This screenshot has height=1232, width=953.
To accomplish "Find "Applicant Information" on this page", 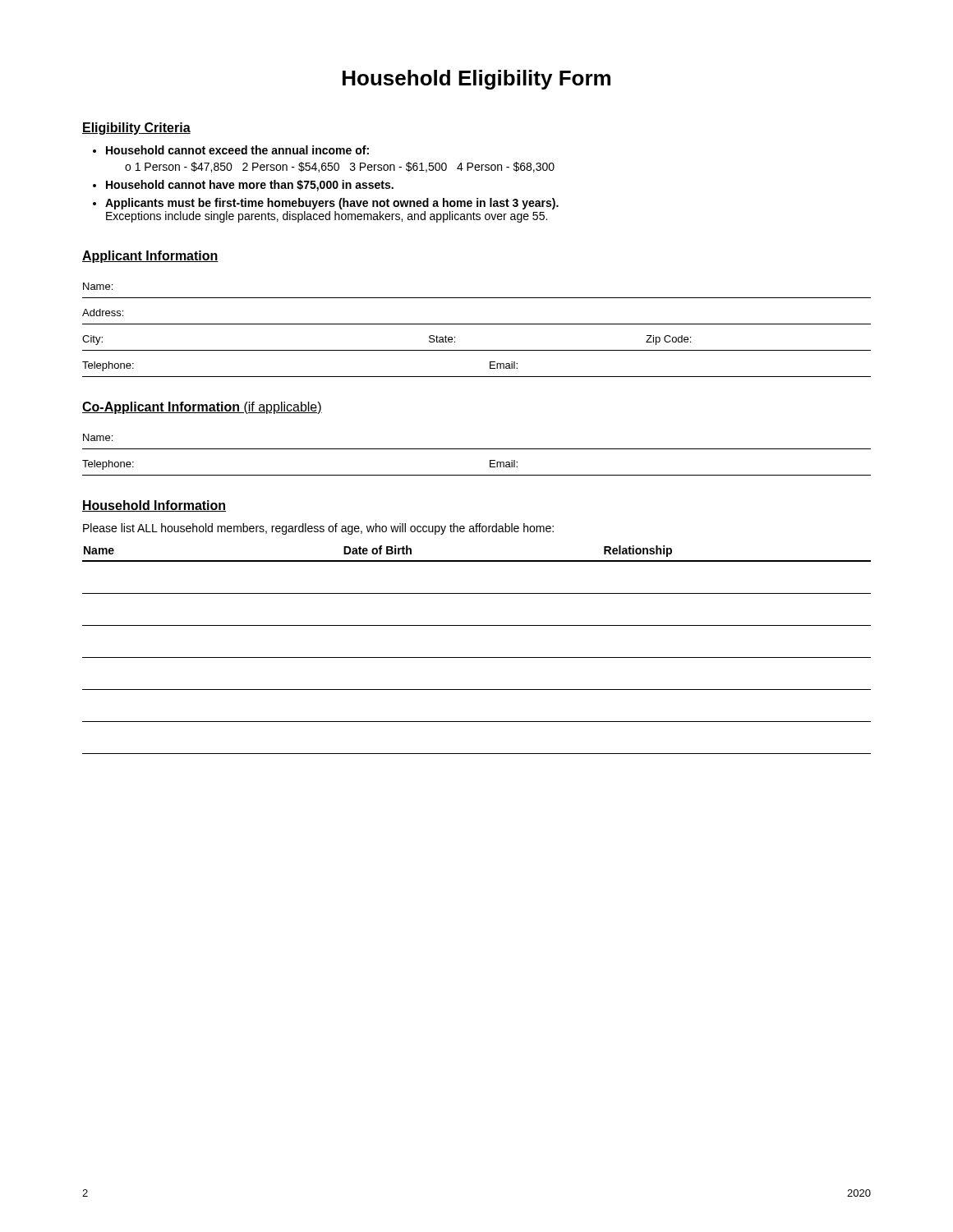I will tap(150, 256).
